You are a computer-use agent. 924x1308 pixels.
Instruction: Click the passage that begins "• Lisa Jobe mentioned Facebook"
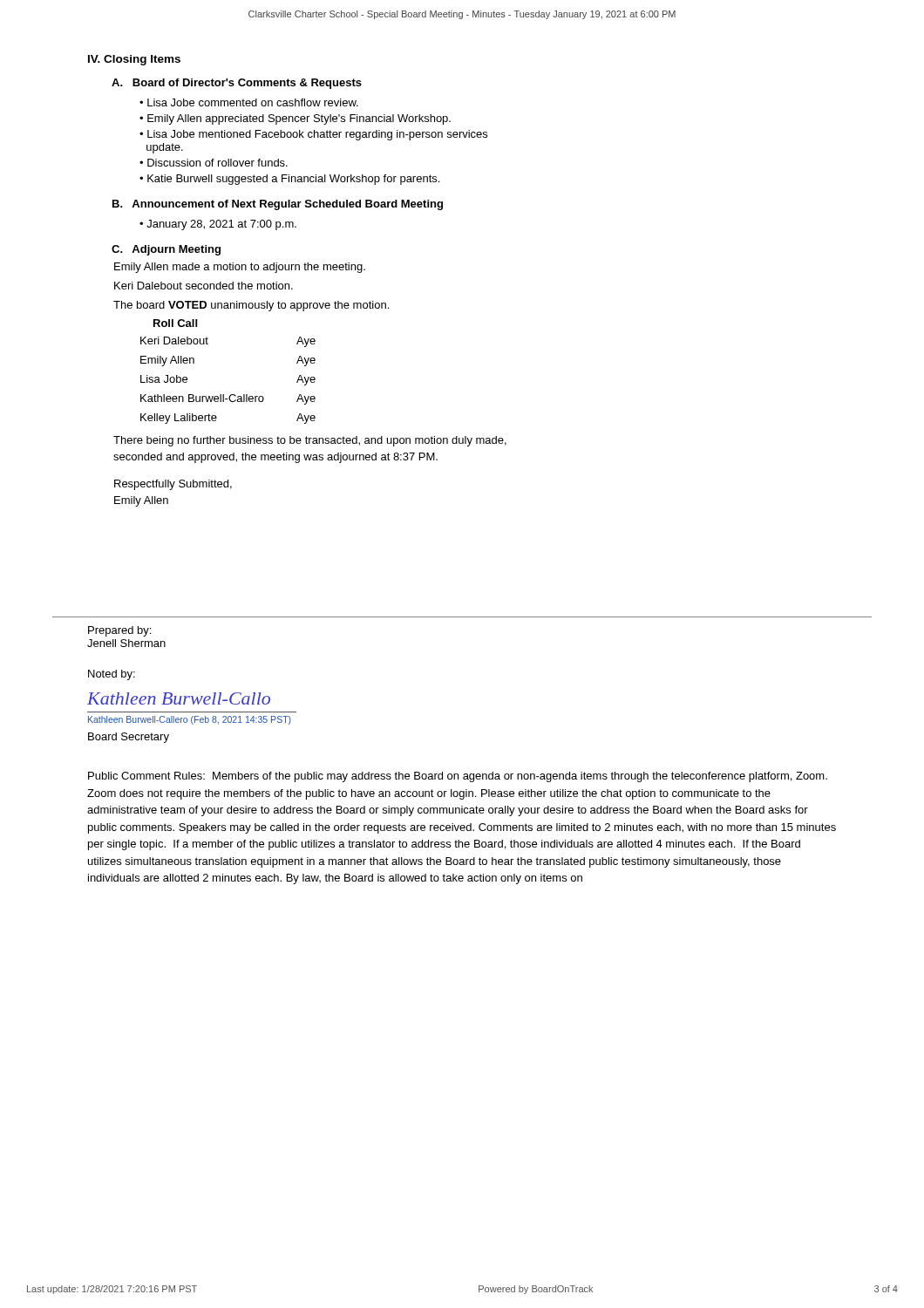tap(314, 140)
